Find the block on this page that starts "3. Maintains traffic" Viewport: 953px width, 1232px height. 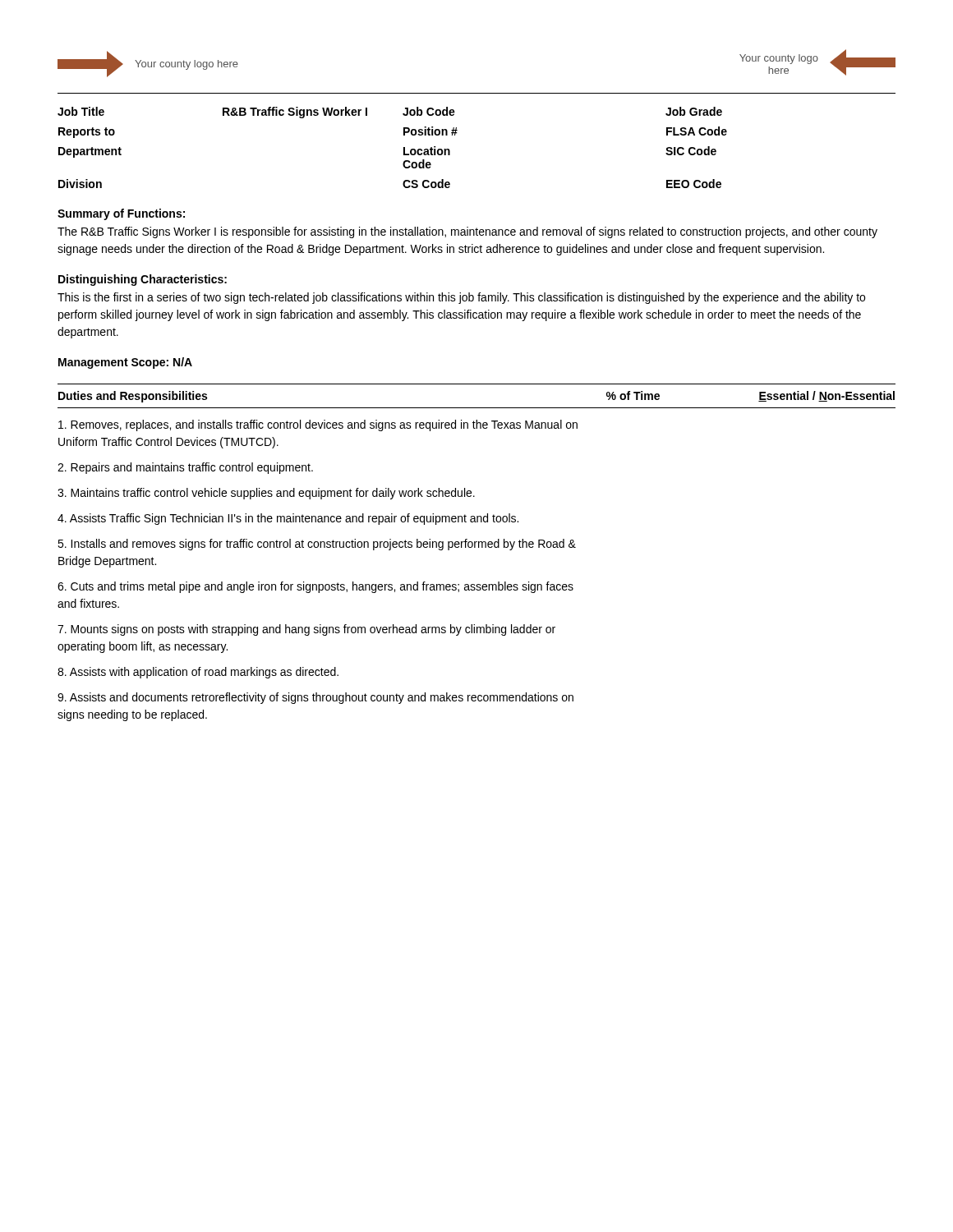pyautogui.click(x=266, y=493)
